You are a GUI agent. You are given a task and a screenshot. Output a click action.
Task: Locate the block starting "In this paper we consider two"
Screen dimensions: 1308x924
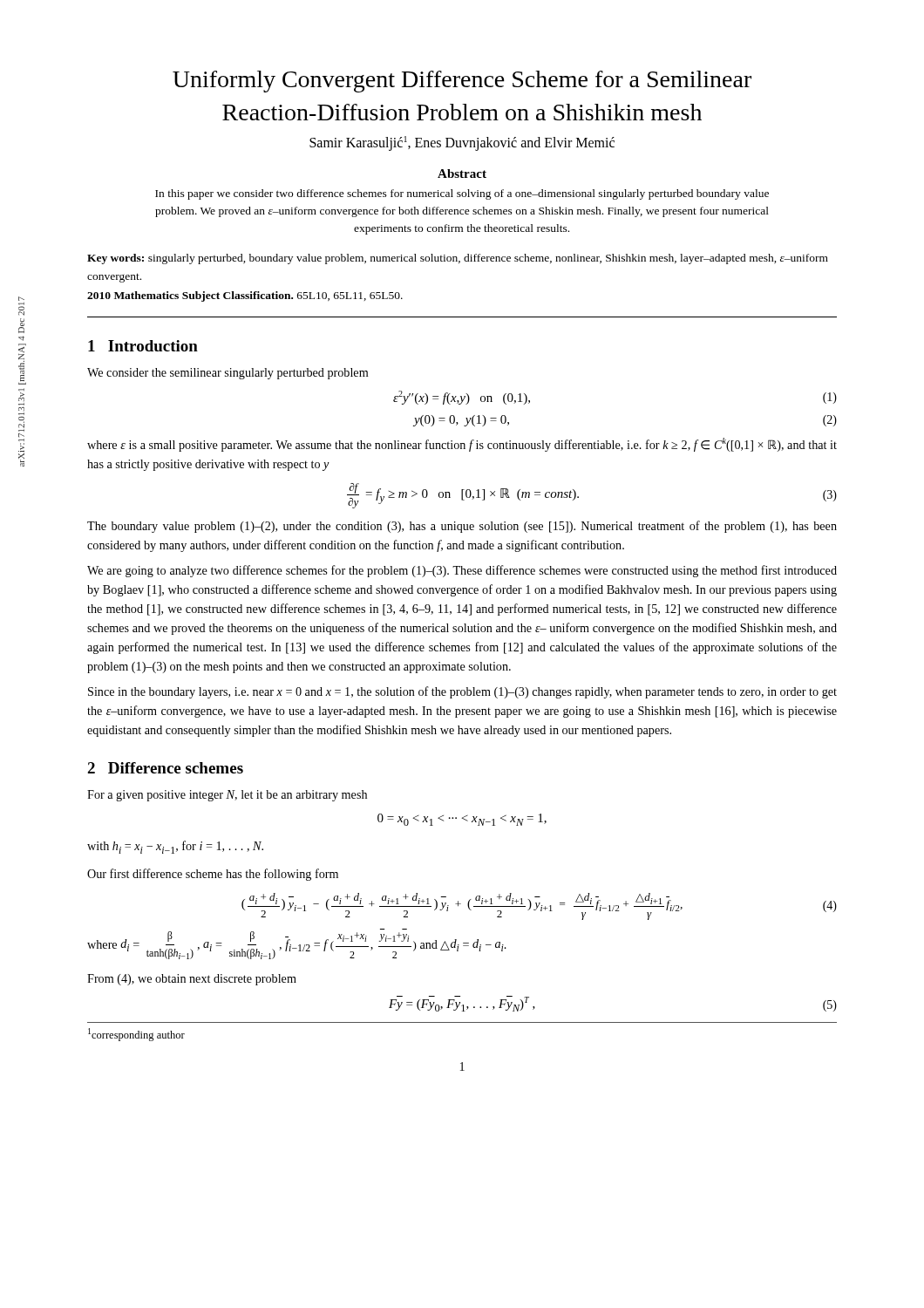(462, 211)
